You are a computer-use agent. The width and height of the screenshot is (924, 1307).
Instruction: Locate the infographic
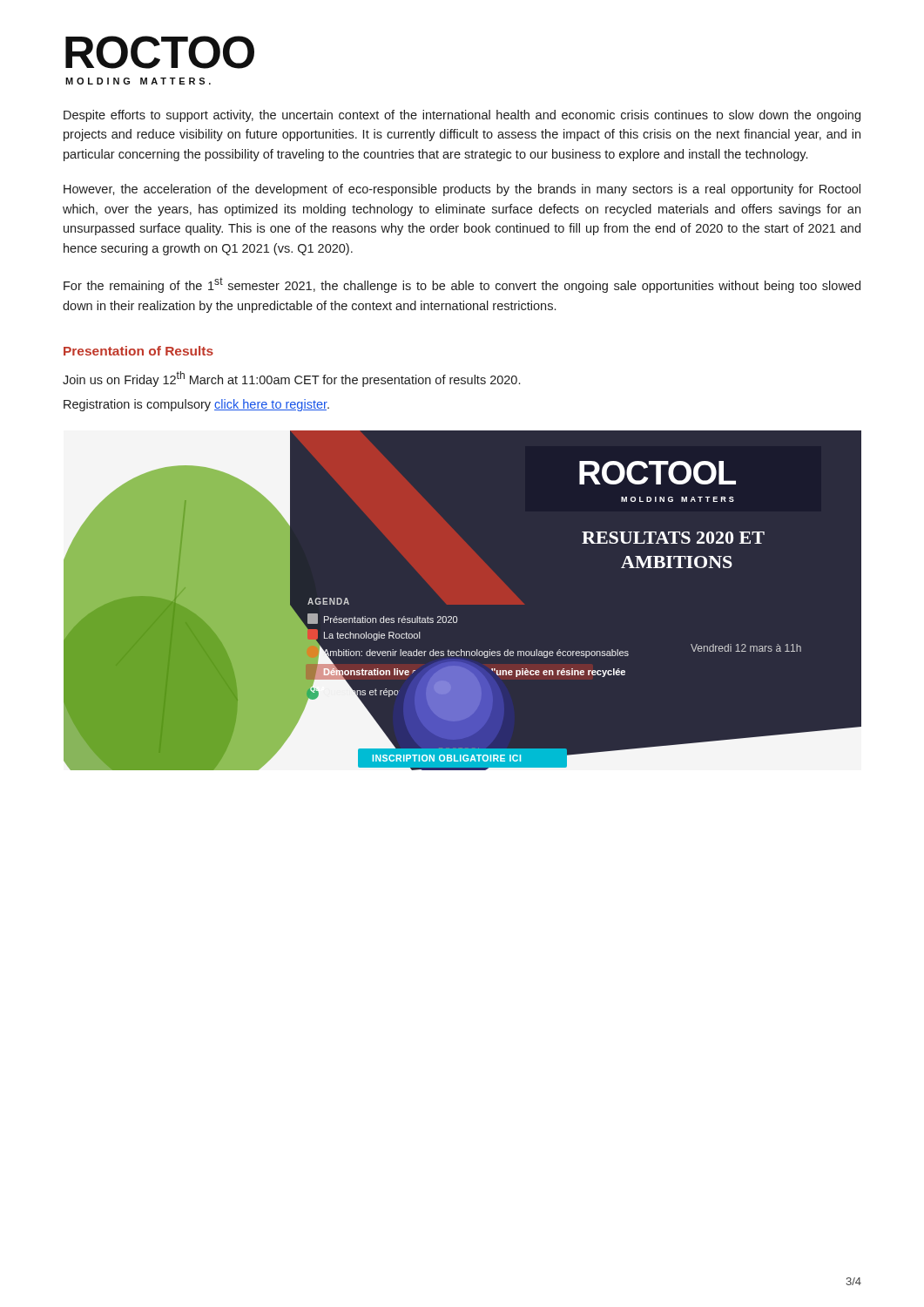[x=462, y=600]
